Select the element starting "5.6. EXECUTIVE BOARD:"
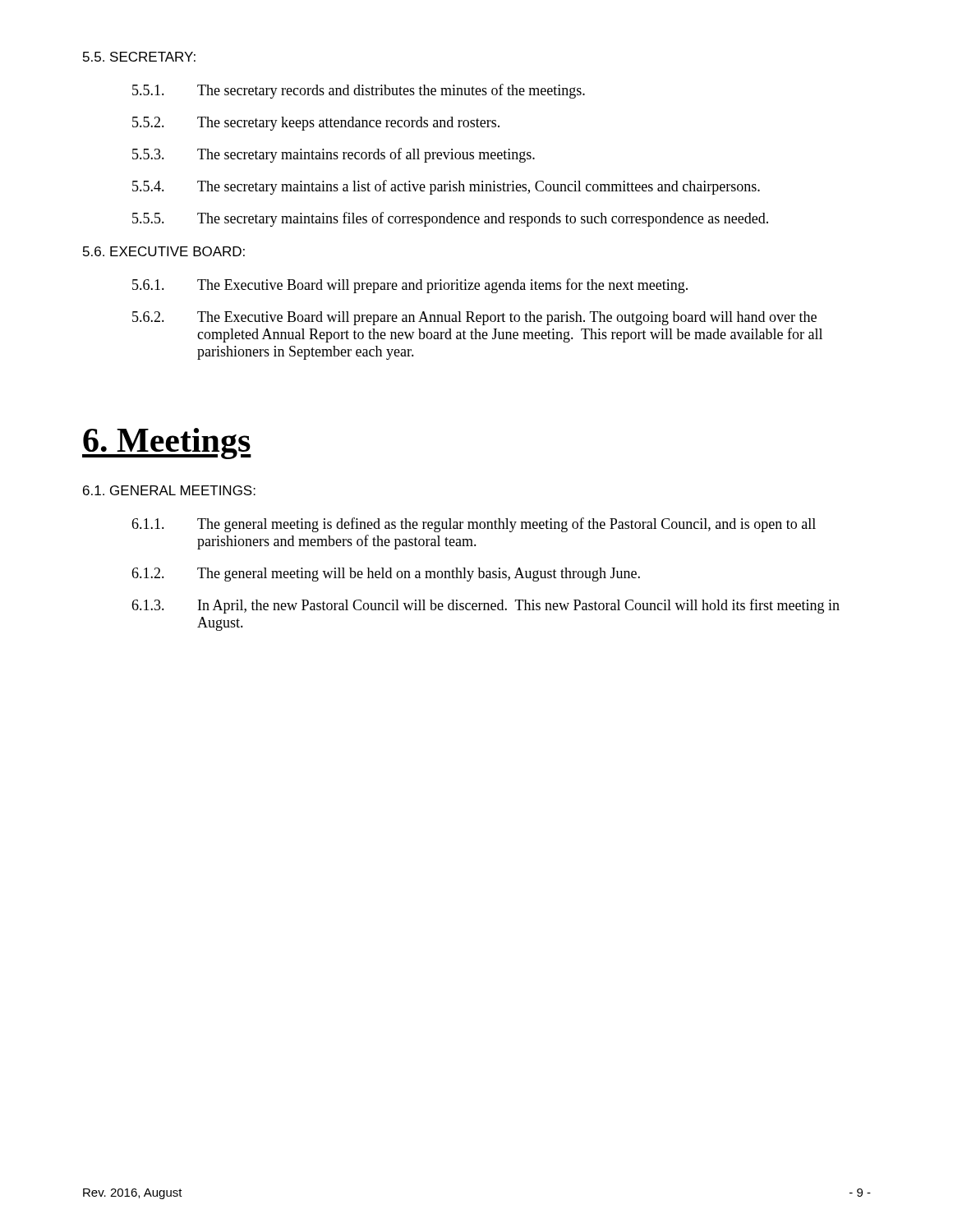Image resolution: width=953 pixels, height=1232 pixels. (164, 252)
